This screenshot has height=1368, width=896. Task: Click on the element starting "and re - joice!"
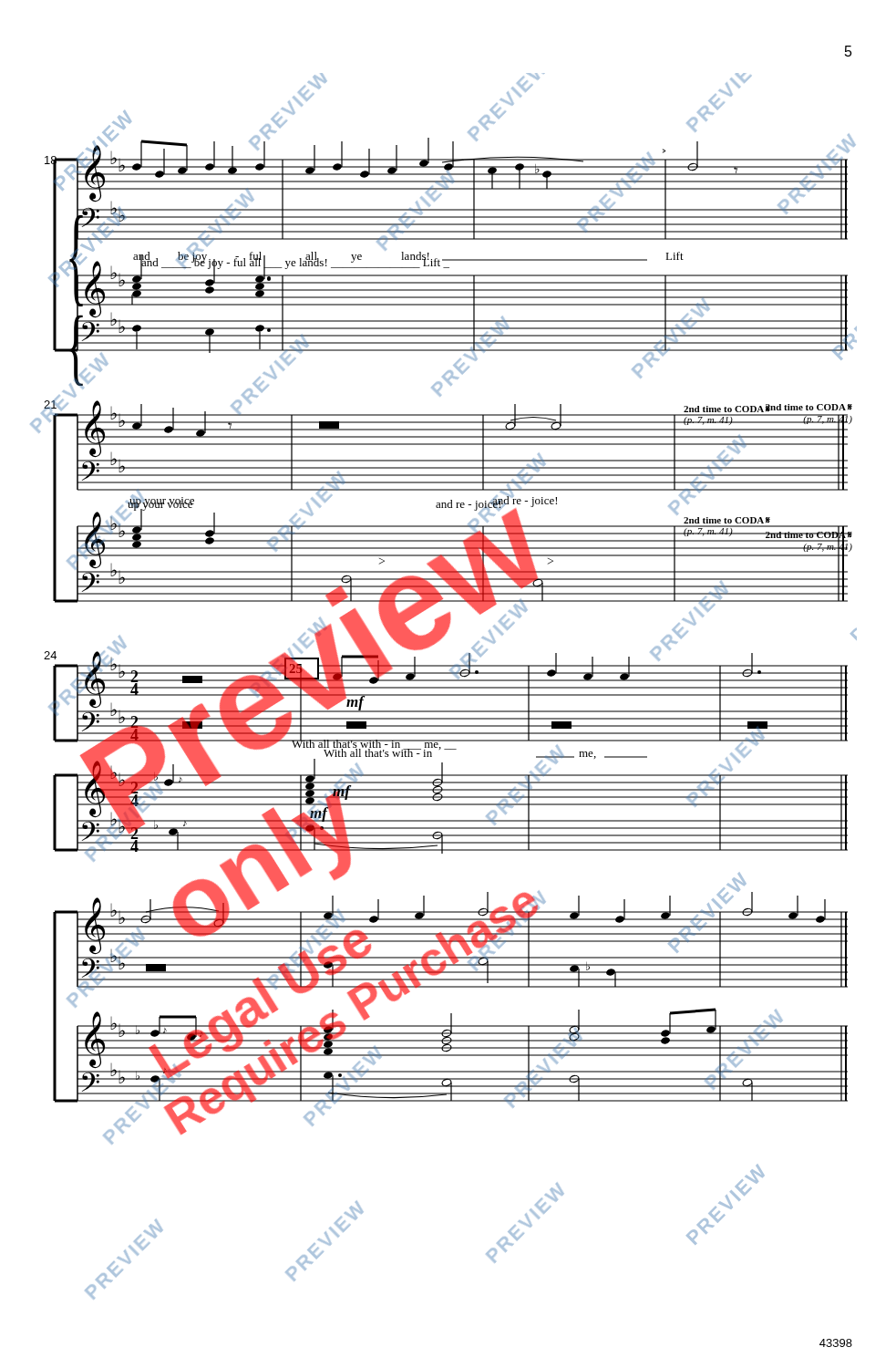pyautogui.click(x=469, y=504)
